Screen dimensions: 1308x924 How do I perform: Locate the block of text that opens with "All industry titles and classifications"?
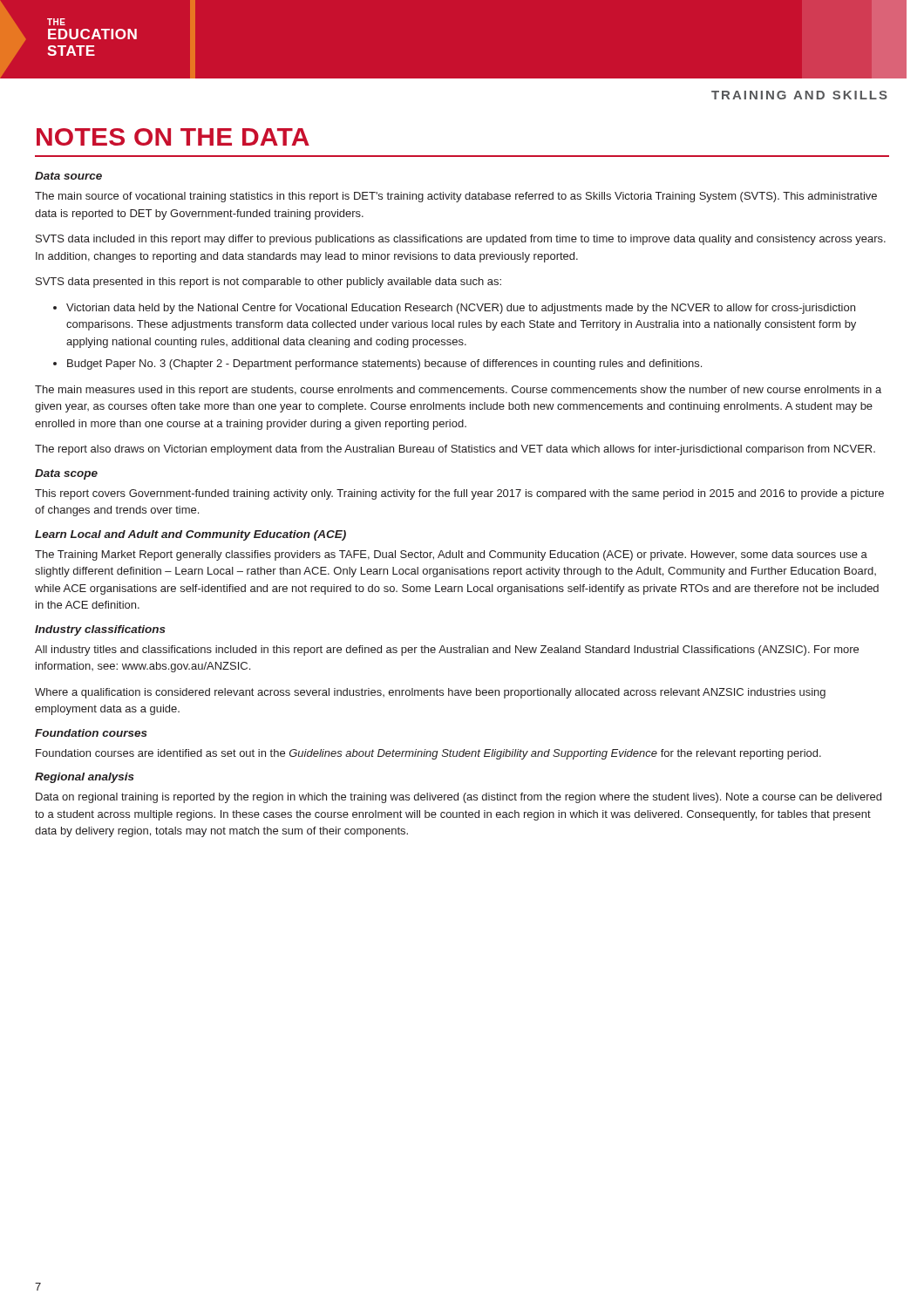pos(462,658)
